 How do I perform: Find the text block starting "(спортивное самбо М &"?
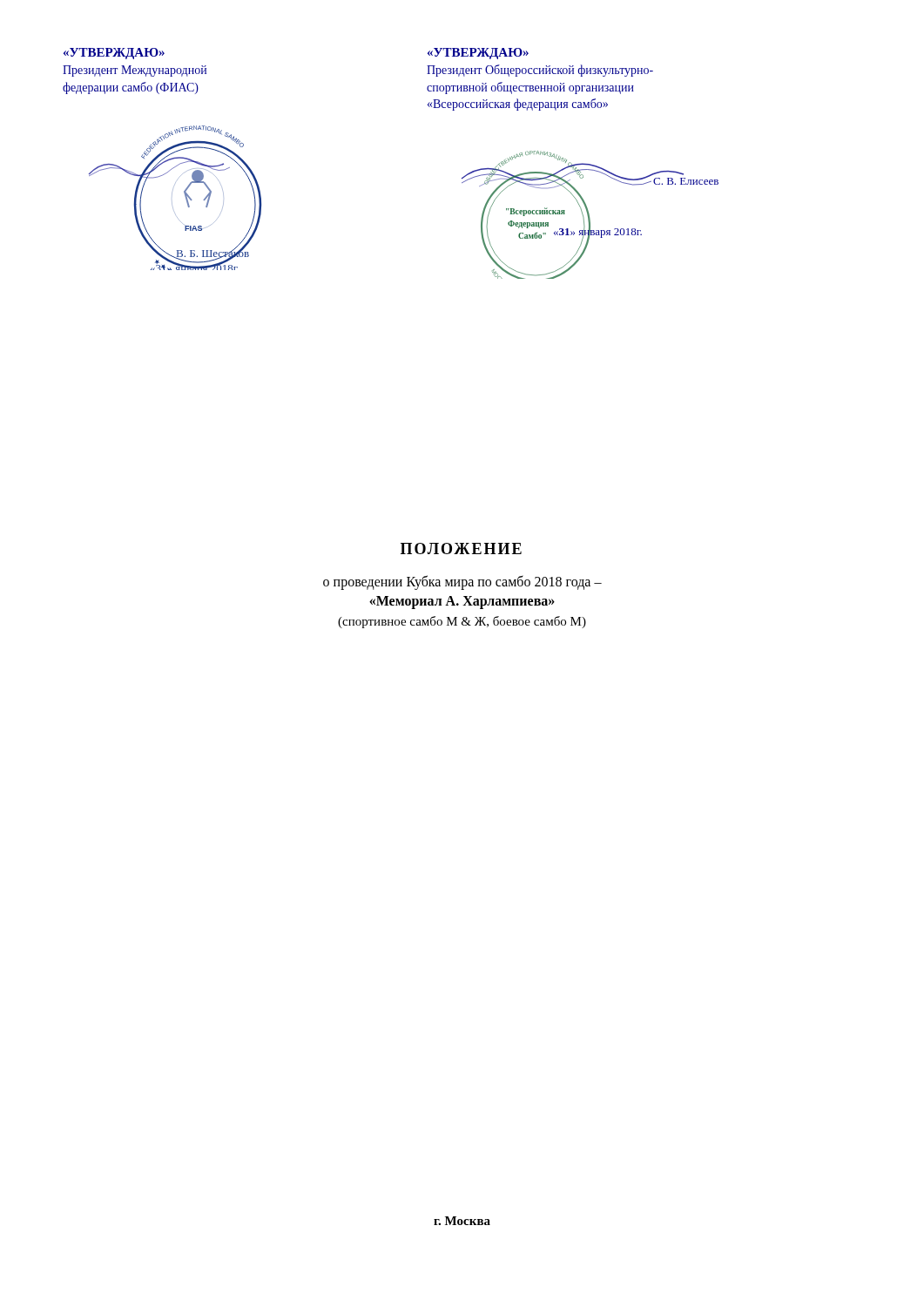462,621
